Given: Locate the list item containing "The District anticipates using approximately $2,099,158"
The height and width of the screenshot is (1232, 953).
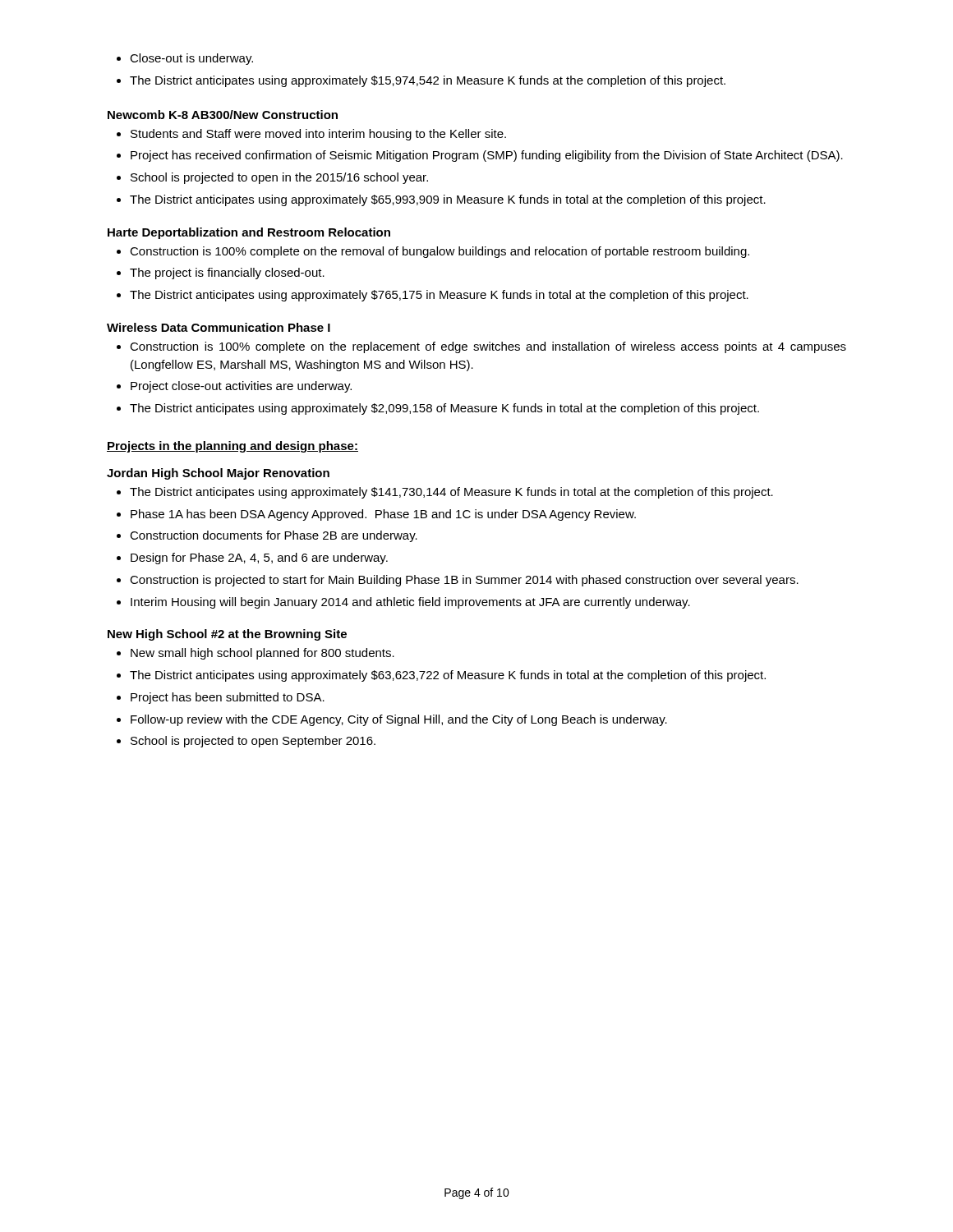Looking at the screenshot, I should [x=476, y=408].
